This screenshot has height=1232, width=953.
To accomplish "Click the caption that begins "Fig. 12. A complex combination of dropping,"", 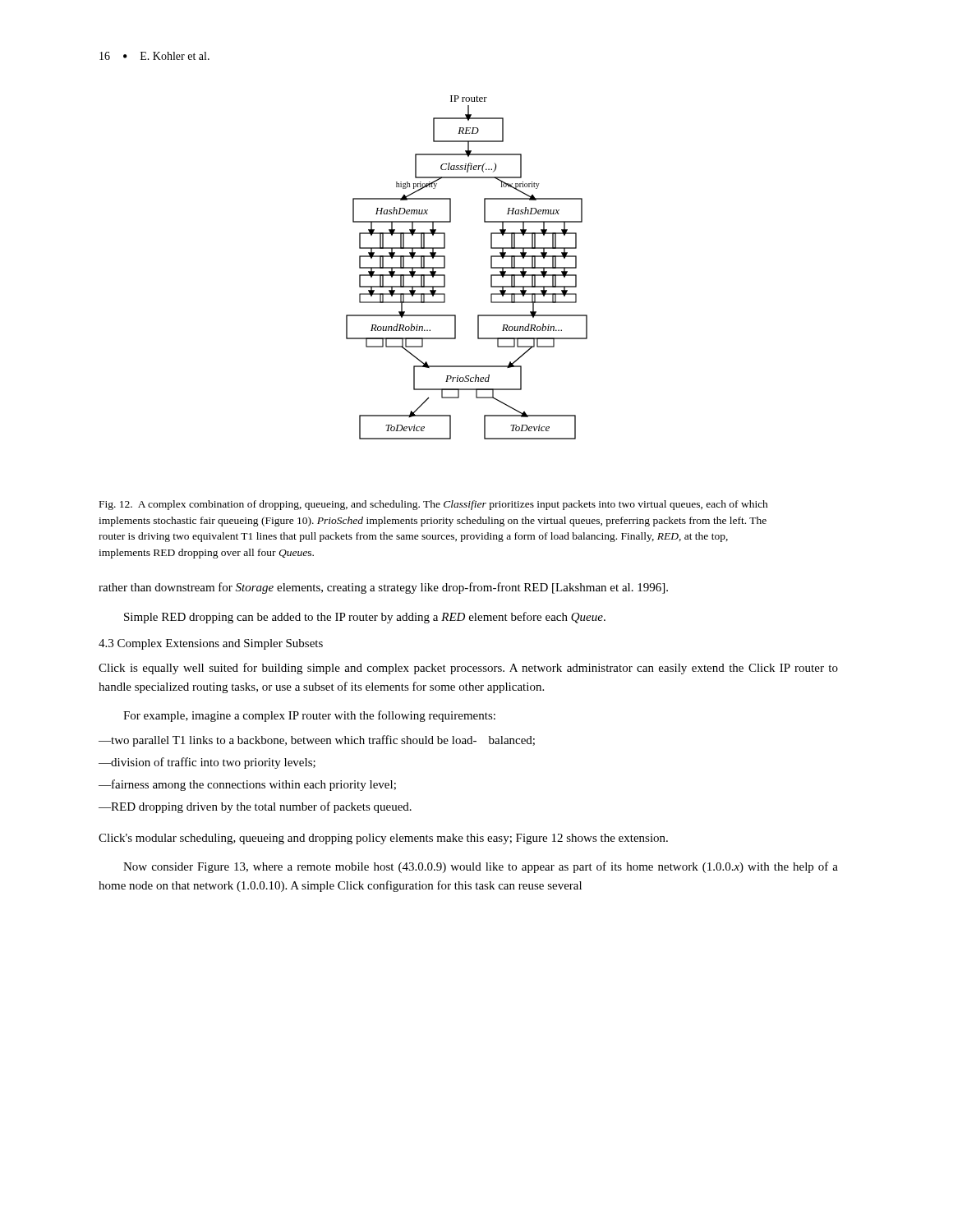I will [x=433, y=528].
